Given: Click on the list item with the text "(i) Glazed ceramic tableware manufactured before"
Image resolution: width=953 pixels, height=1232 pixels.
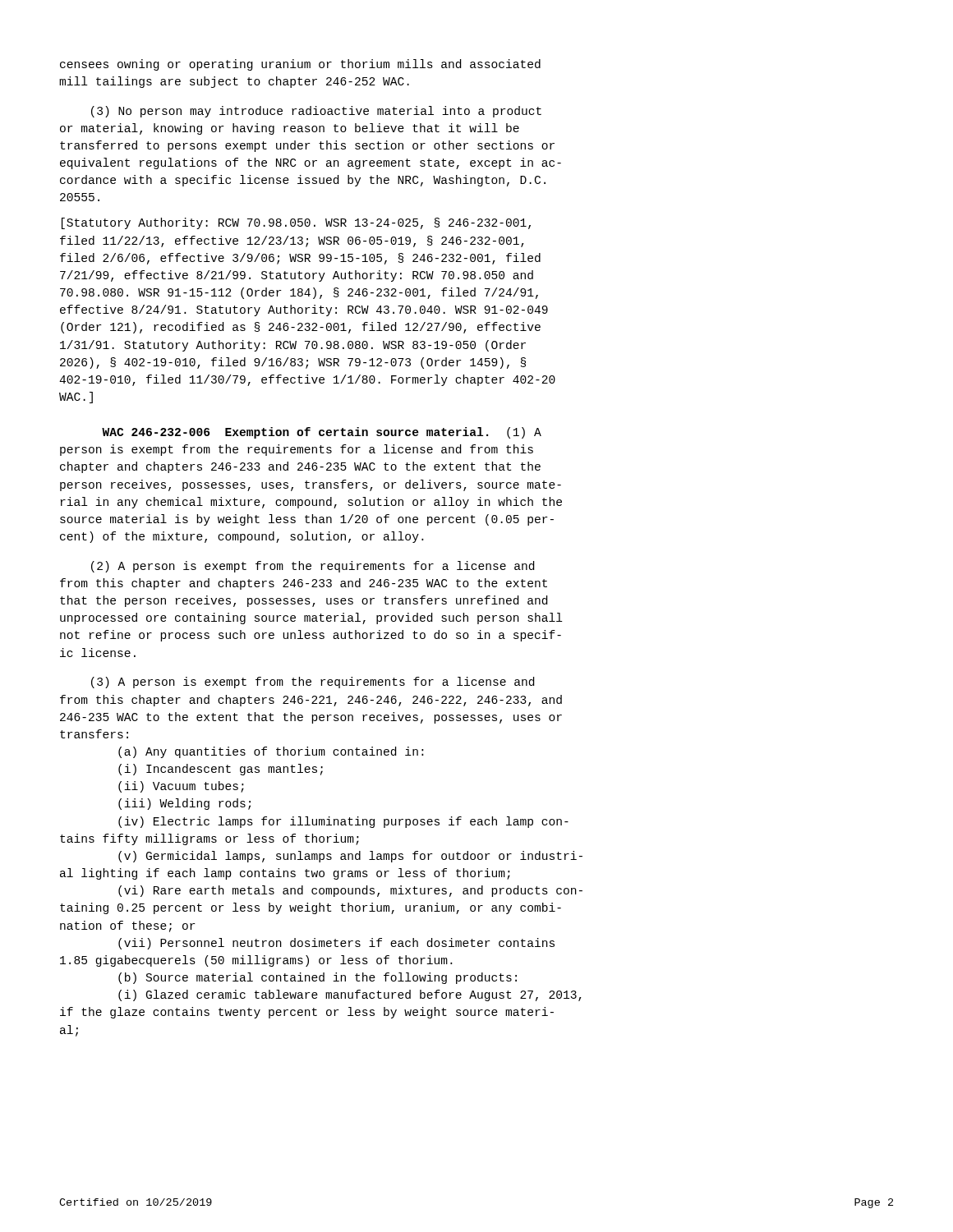Looking at the screenshot, I should pos(322,1013).
